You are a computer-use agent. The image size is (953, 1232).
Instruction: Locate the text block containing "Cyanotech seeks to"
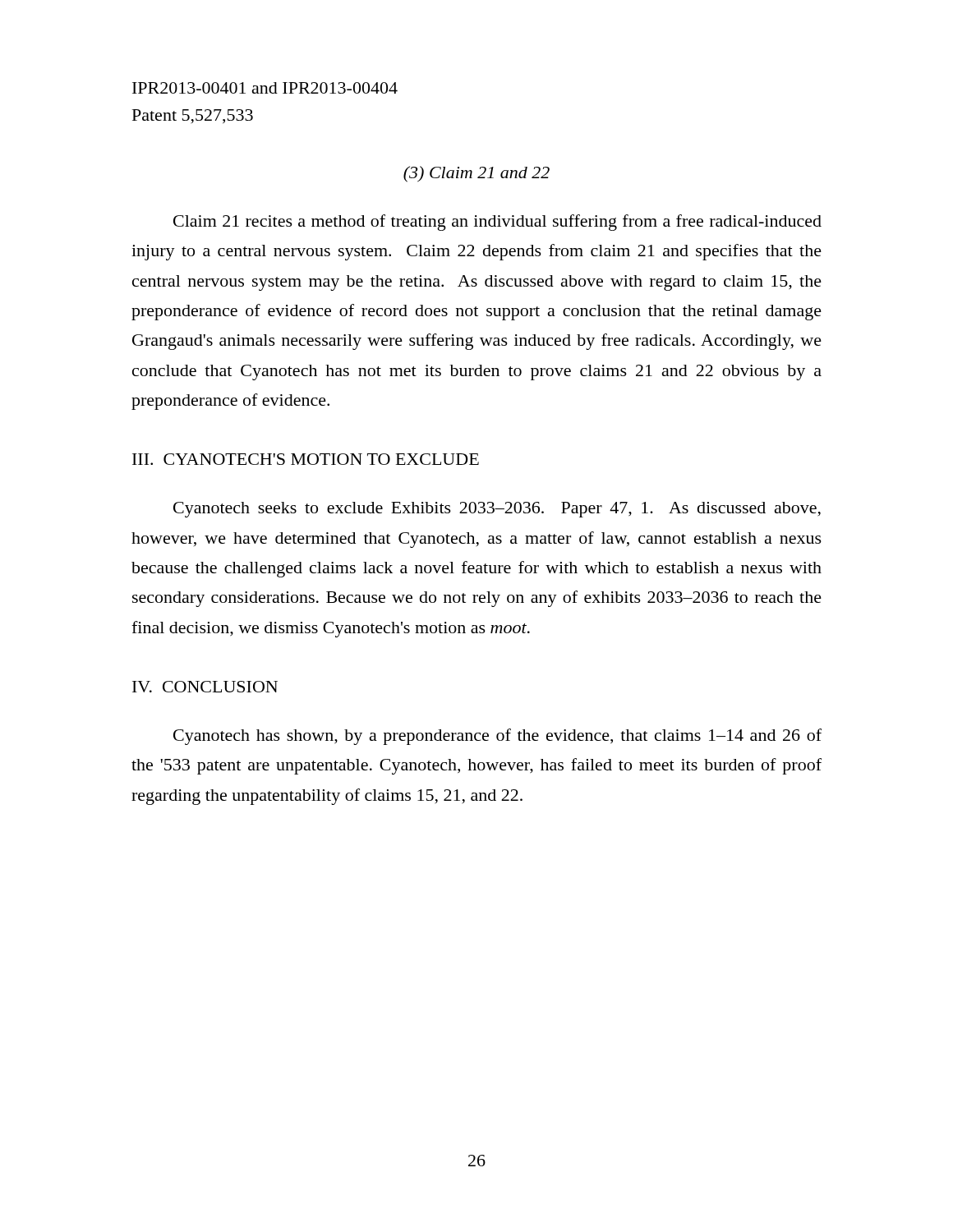click(476, 567)
